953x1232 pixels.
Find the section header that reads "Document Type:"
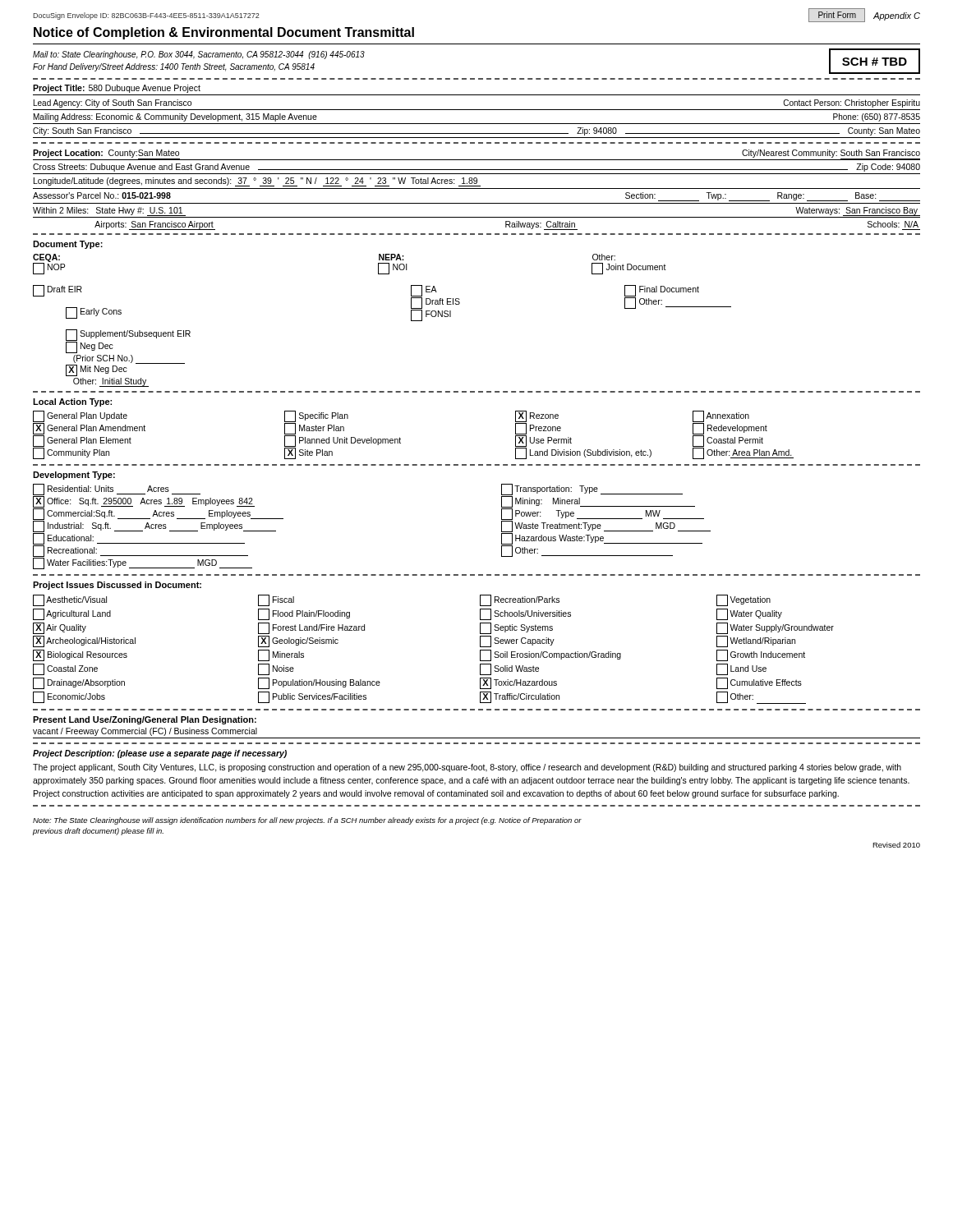pos(68,244)
